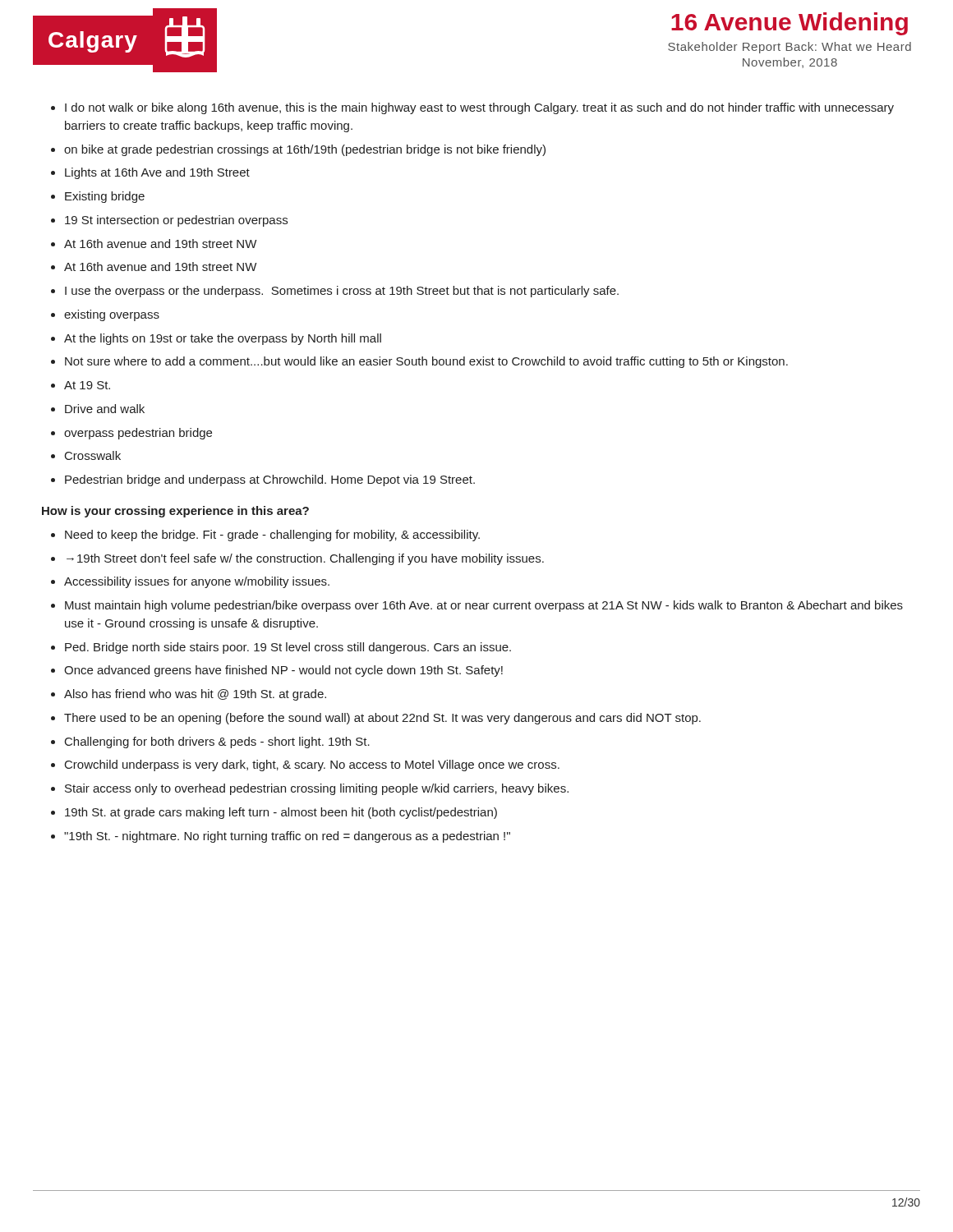The image size is (953, 1232).
Task: Select the list item containing "Not sure where to add"
Action: point(426,361)
